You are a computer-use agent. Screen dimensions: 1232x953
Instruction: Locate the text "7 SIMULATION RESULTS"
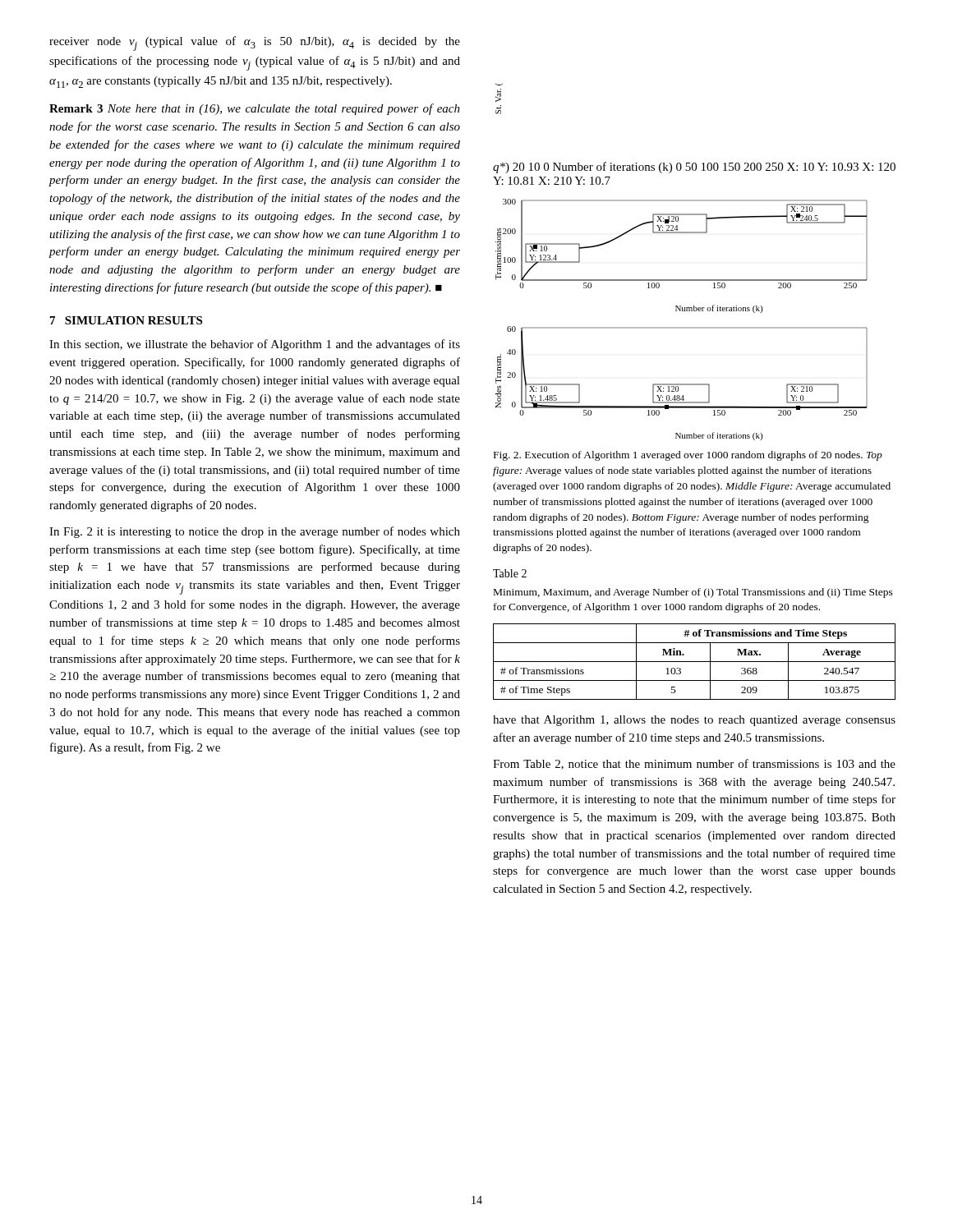click(x=126, y=320)
